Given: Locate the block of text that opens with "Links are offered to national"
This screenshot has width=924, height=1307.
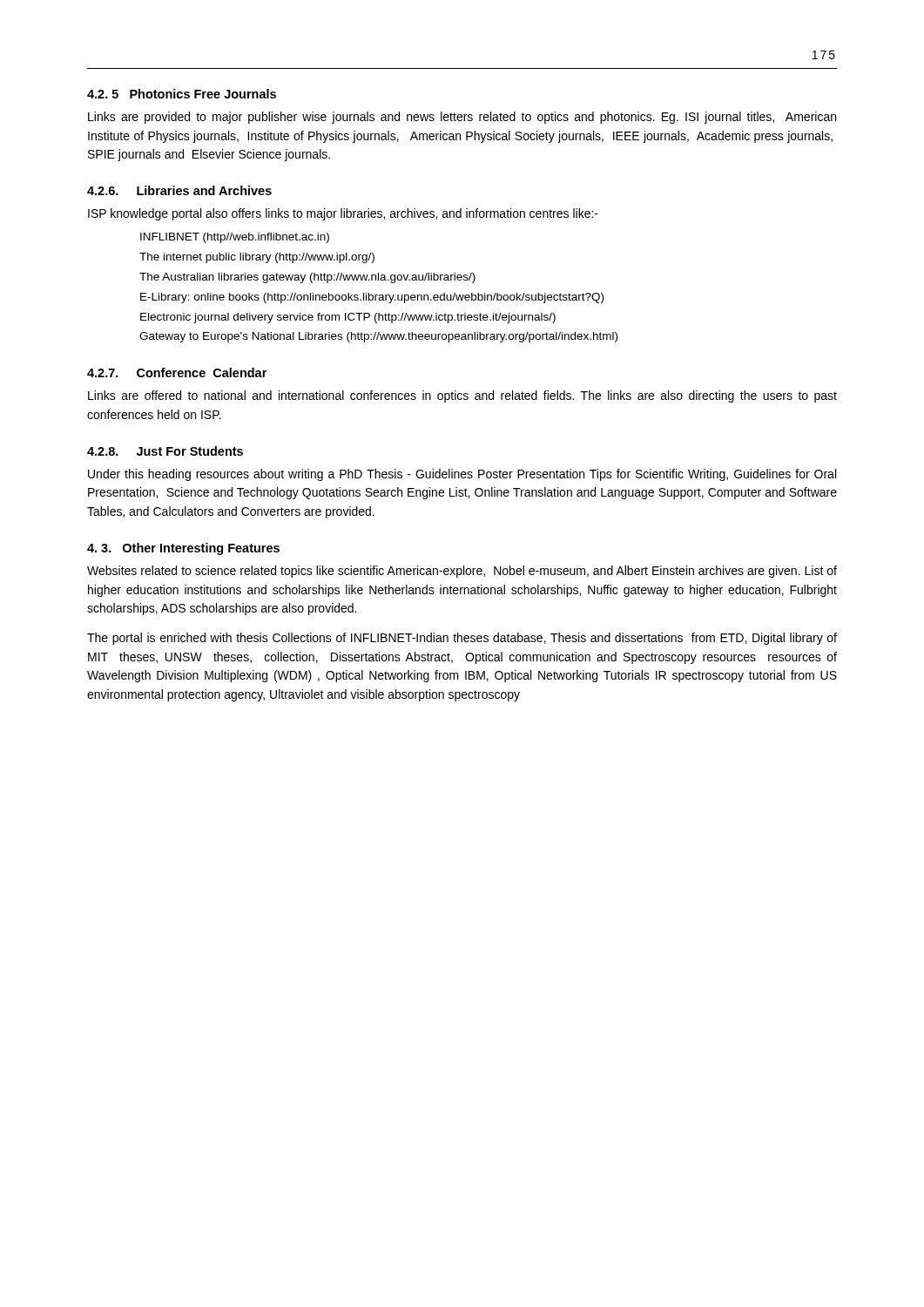Looking at the screenshot, I should pyautogui.click(x=462, y=405).
